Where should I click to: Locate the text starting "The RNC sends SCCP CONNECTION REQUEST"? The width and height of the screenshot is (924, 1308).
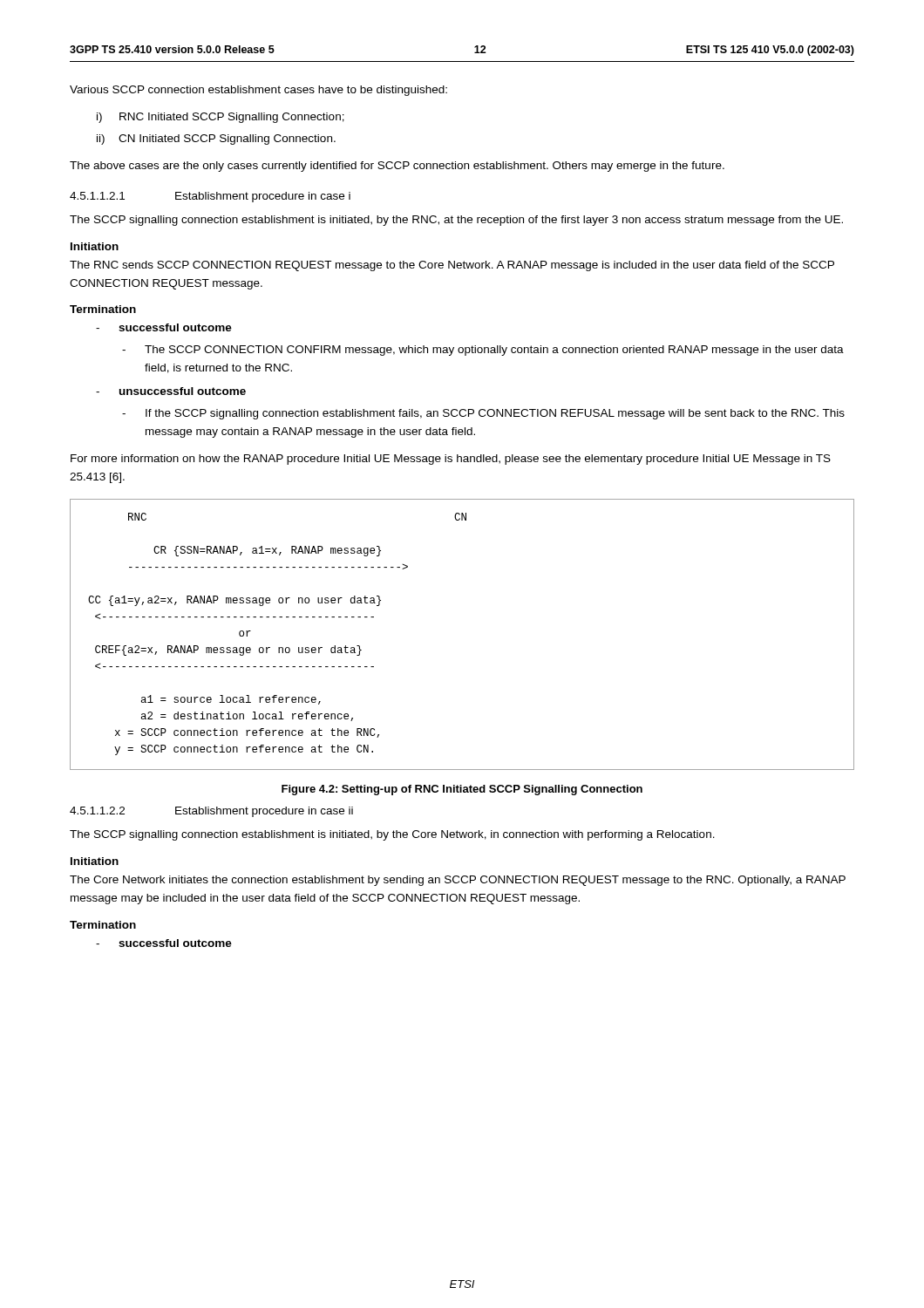(x=452, y=273)
